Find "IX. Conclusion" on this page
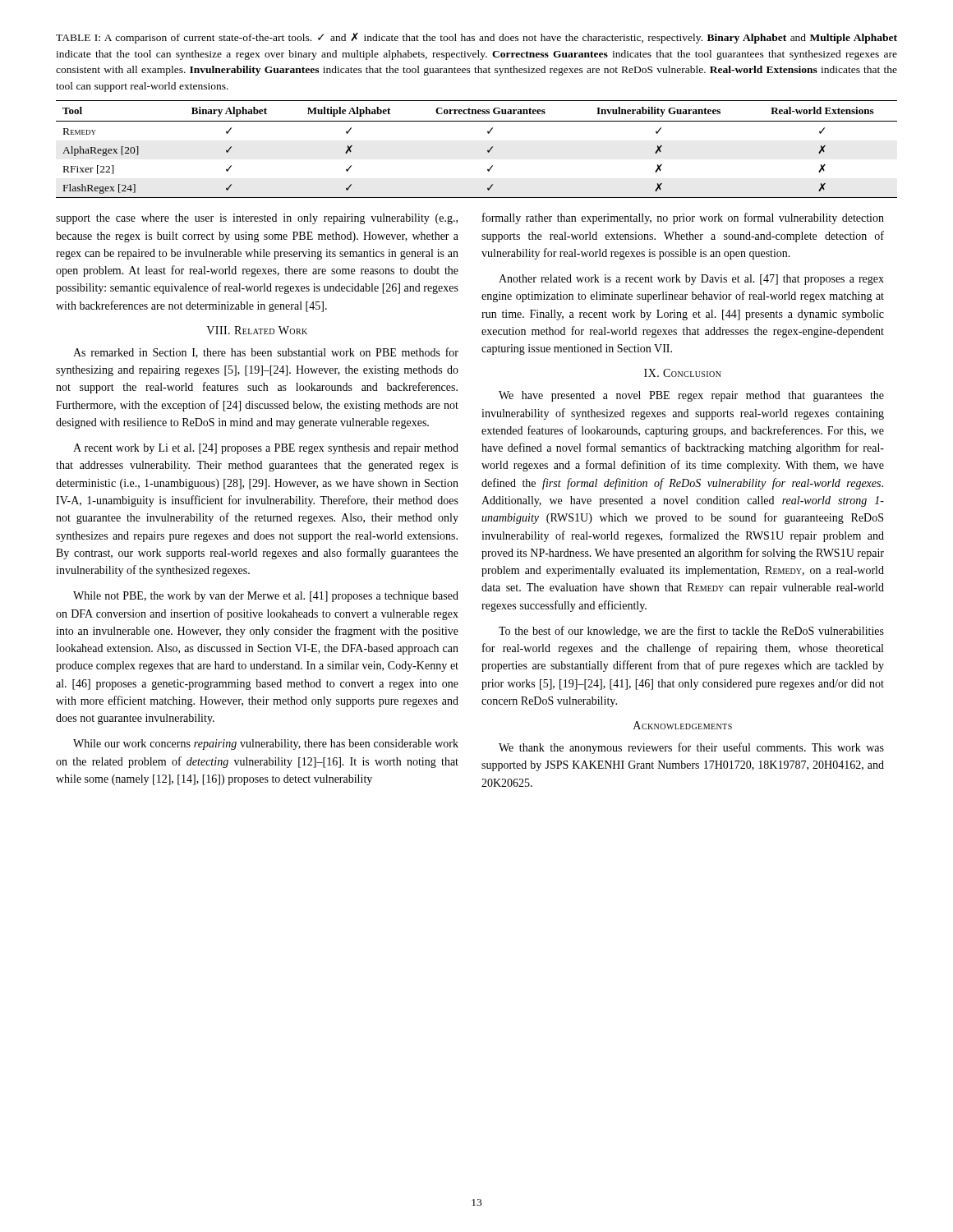Image resolution: width=953 pixels, height=1232 pixels. 683,374
